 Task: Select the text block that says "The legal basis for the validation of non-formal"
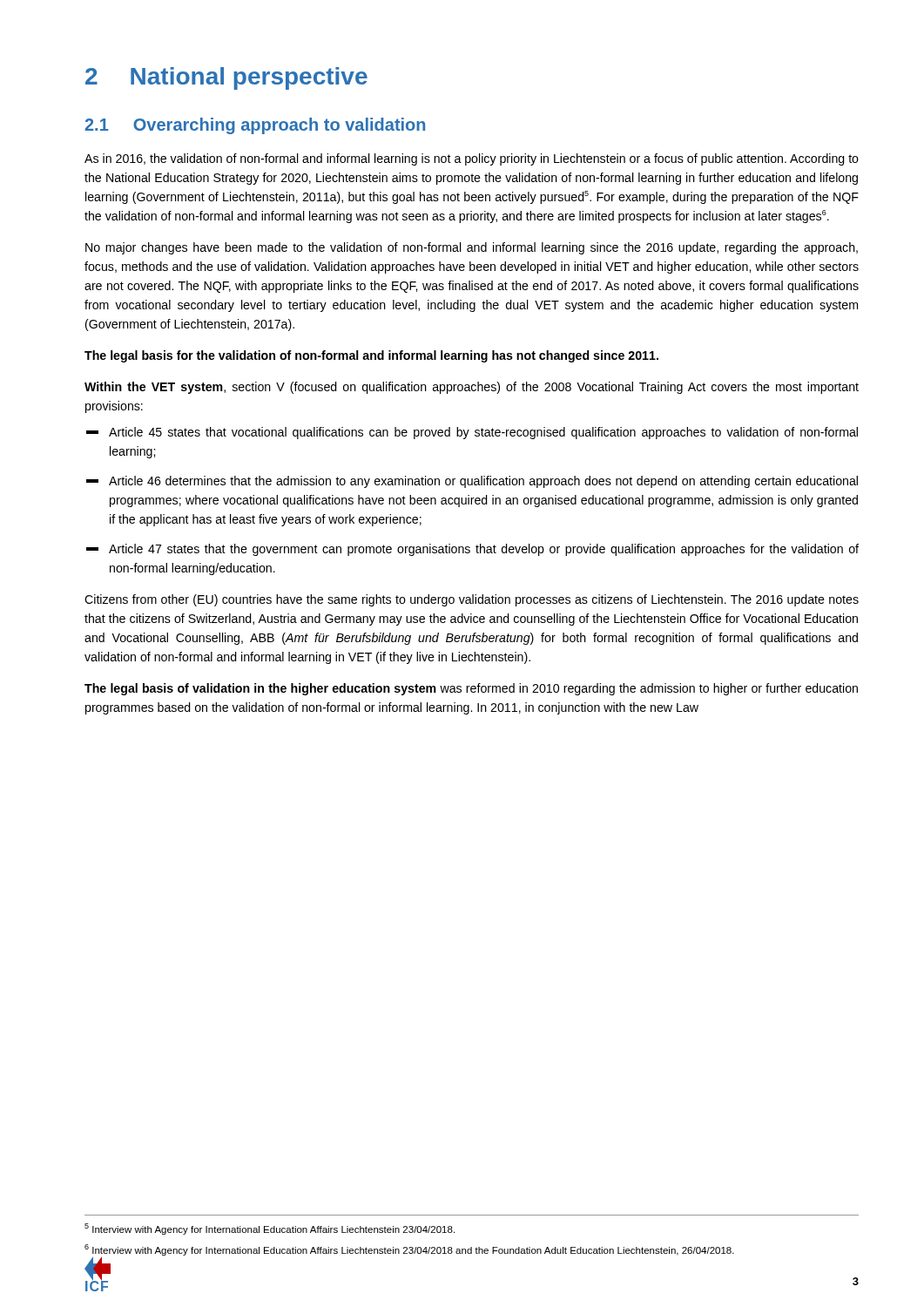372,356
